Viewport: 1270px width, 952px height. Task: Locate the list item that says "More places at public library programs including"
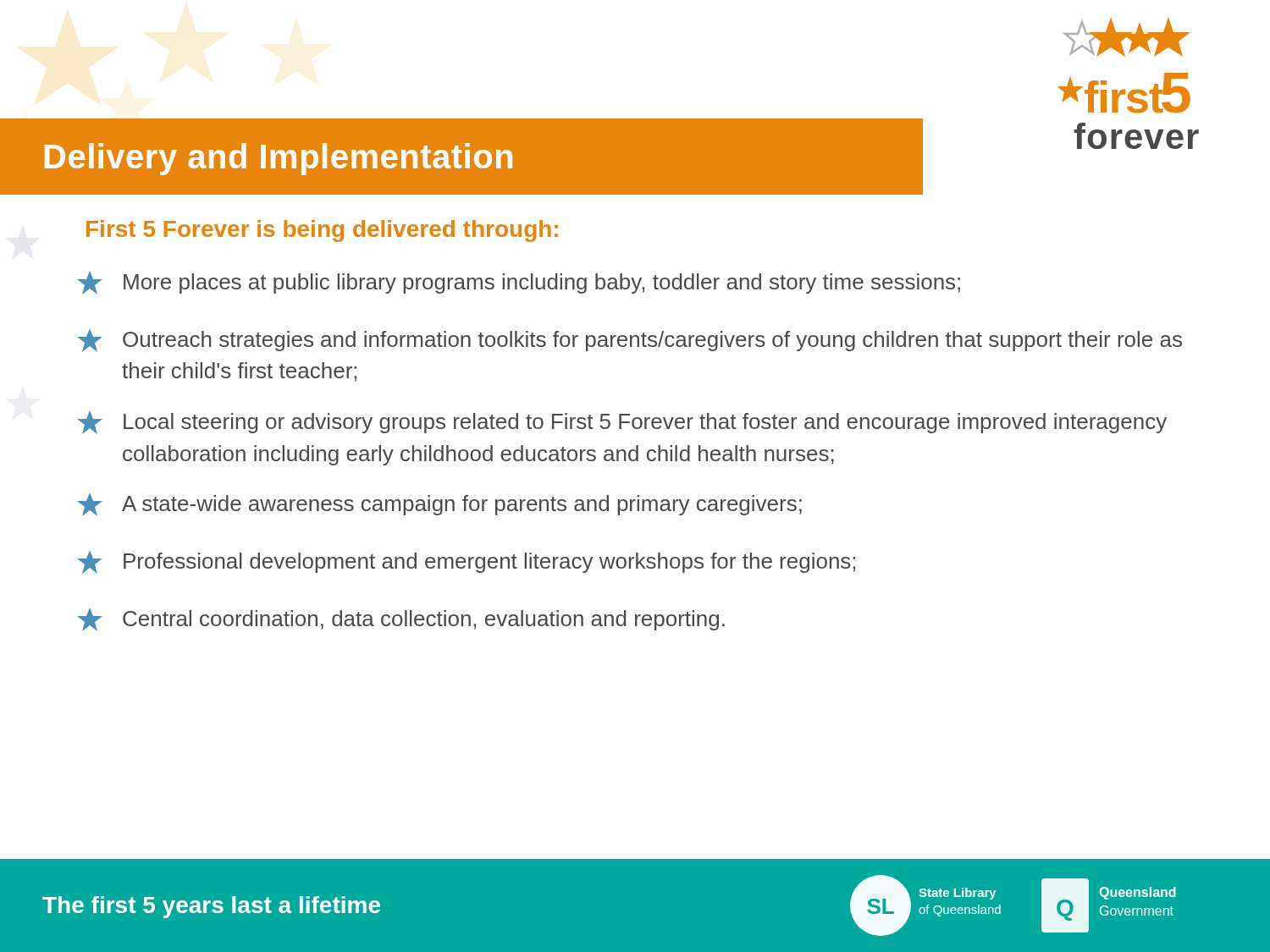648,286
